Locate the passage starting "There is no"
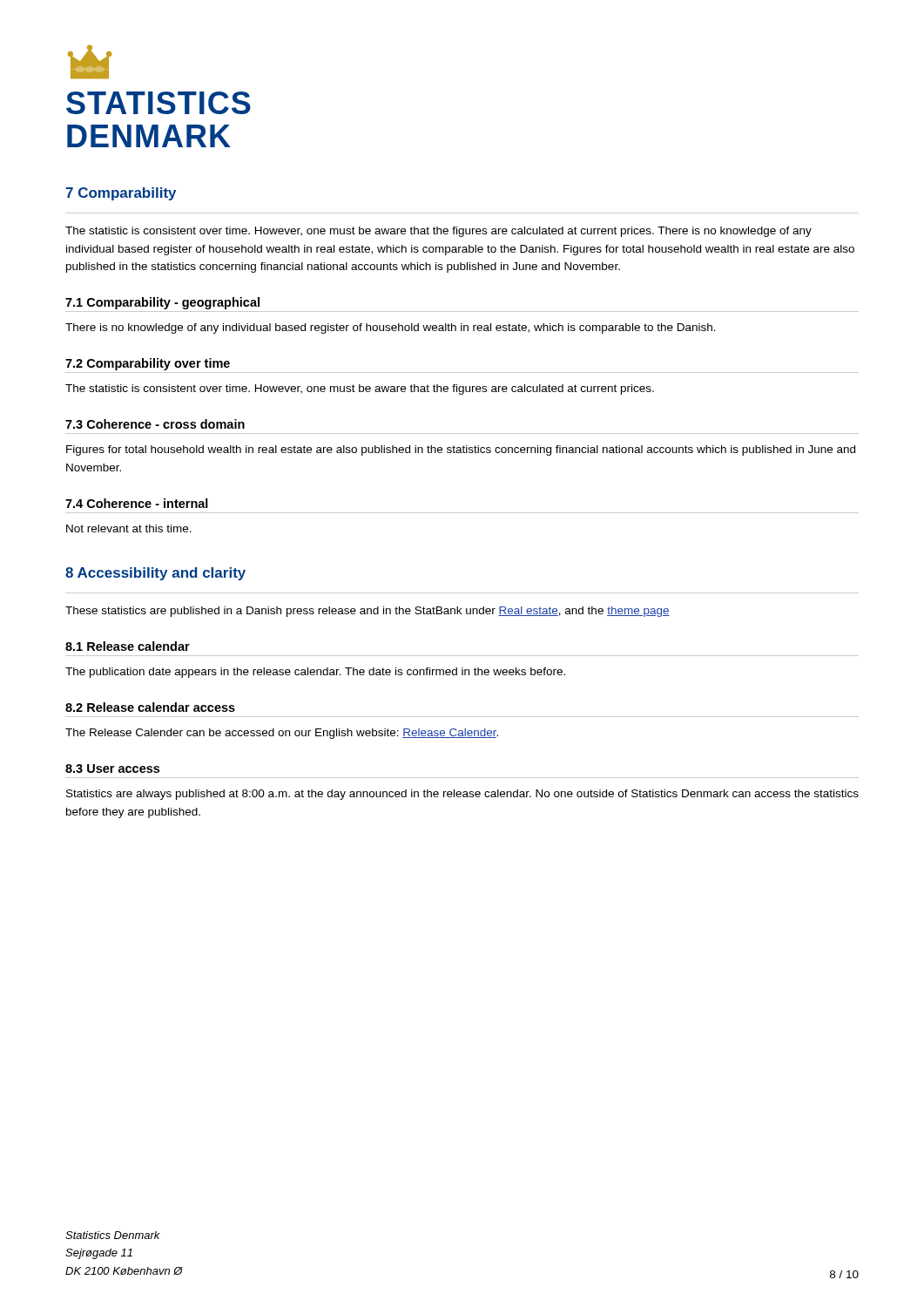 click(391, 328)
